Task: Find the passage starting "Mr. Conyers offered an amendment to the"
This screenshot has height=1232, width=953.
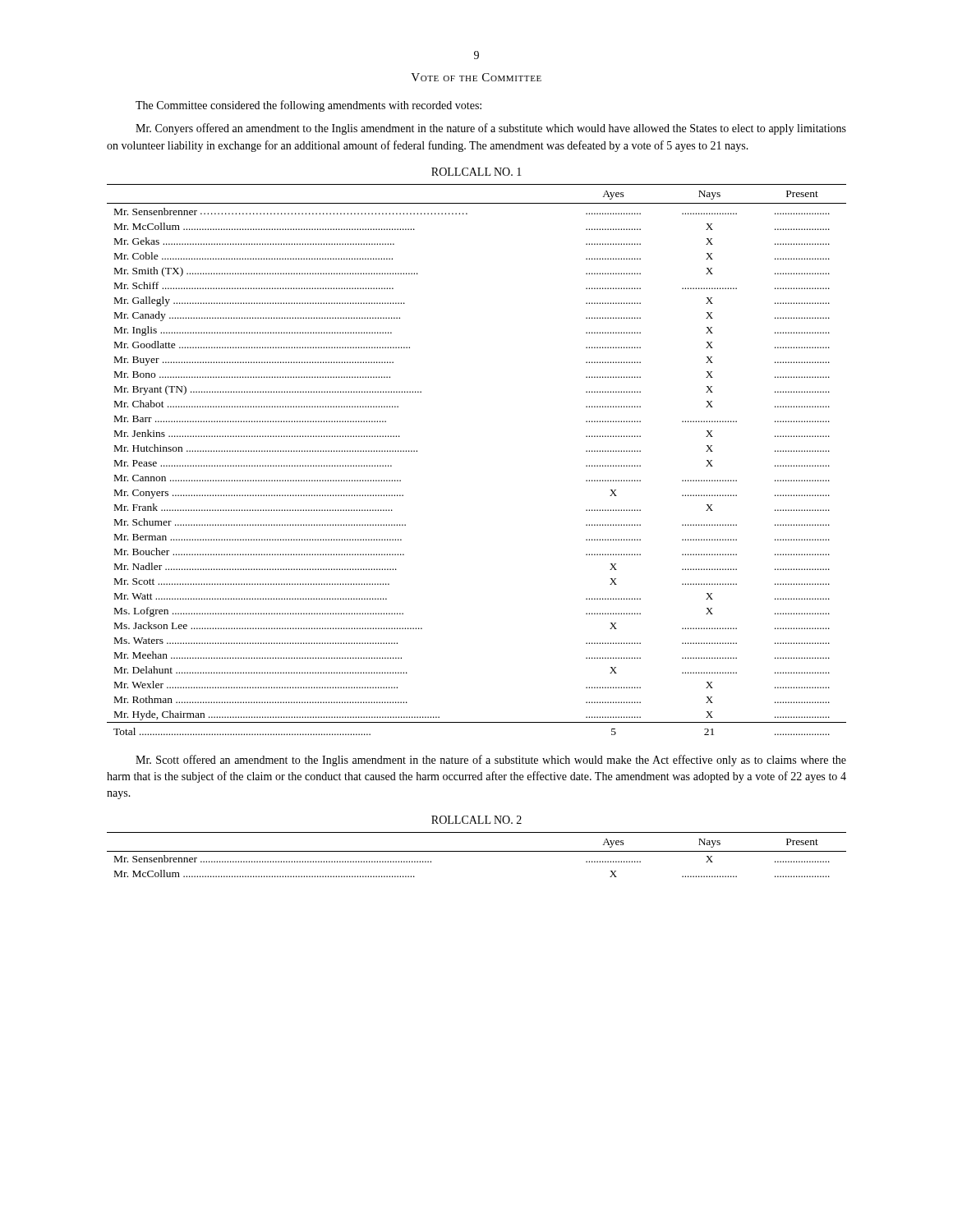Action: coord(476,137)
